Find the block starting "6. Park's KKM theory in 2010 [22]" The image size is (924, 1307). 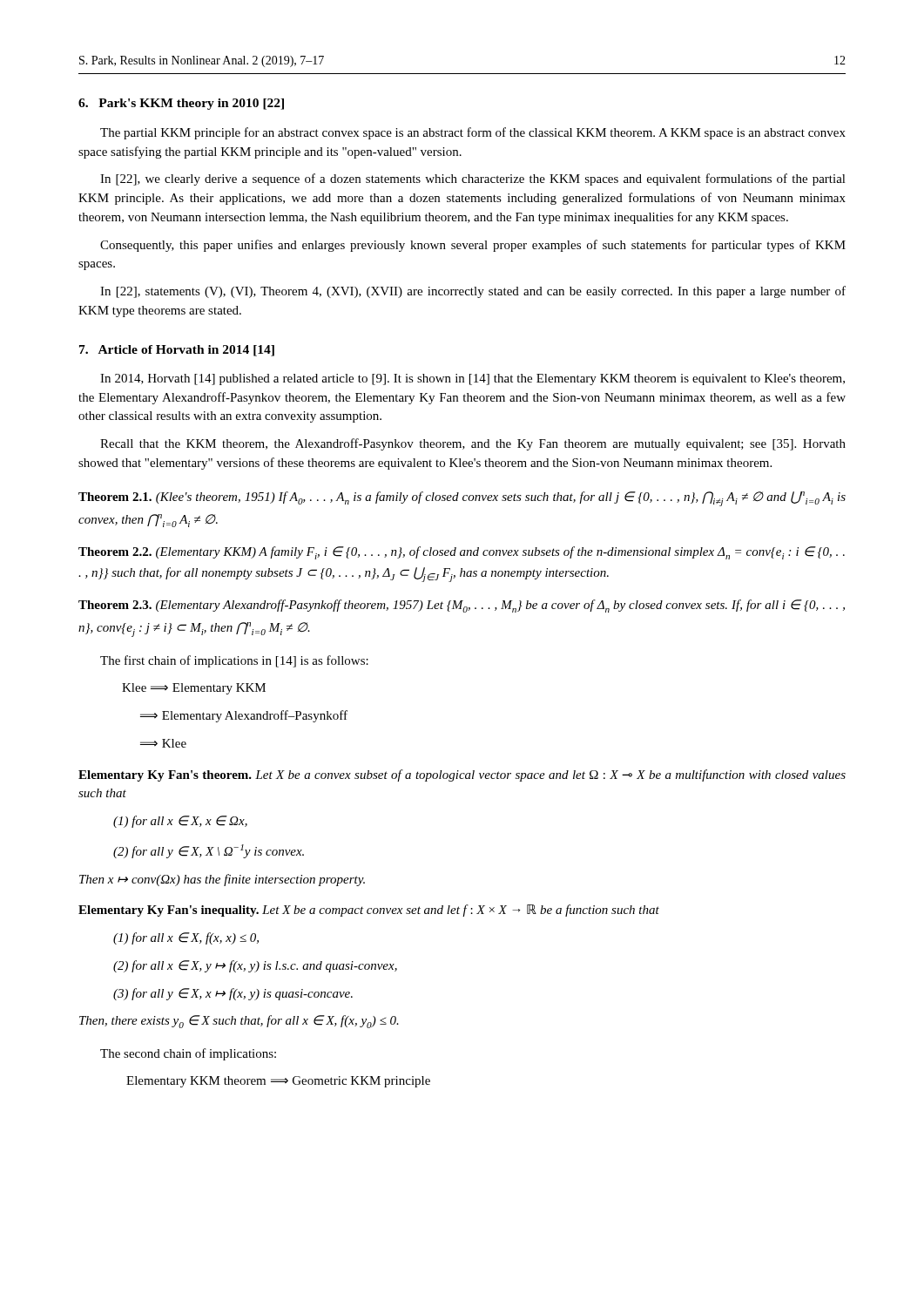pos(181,104)
